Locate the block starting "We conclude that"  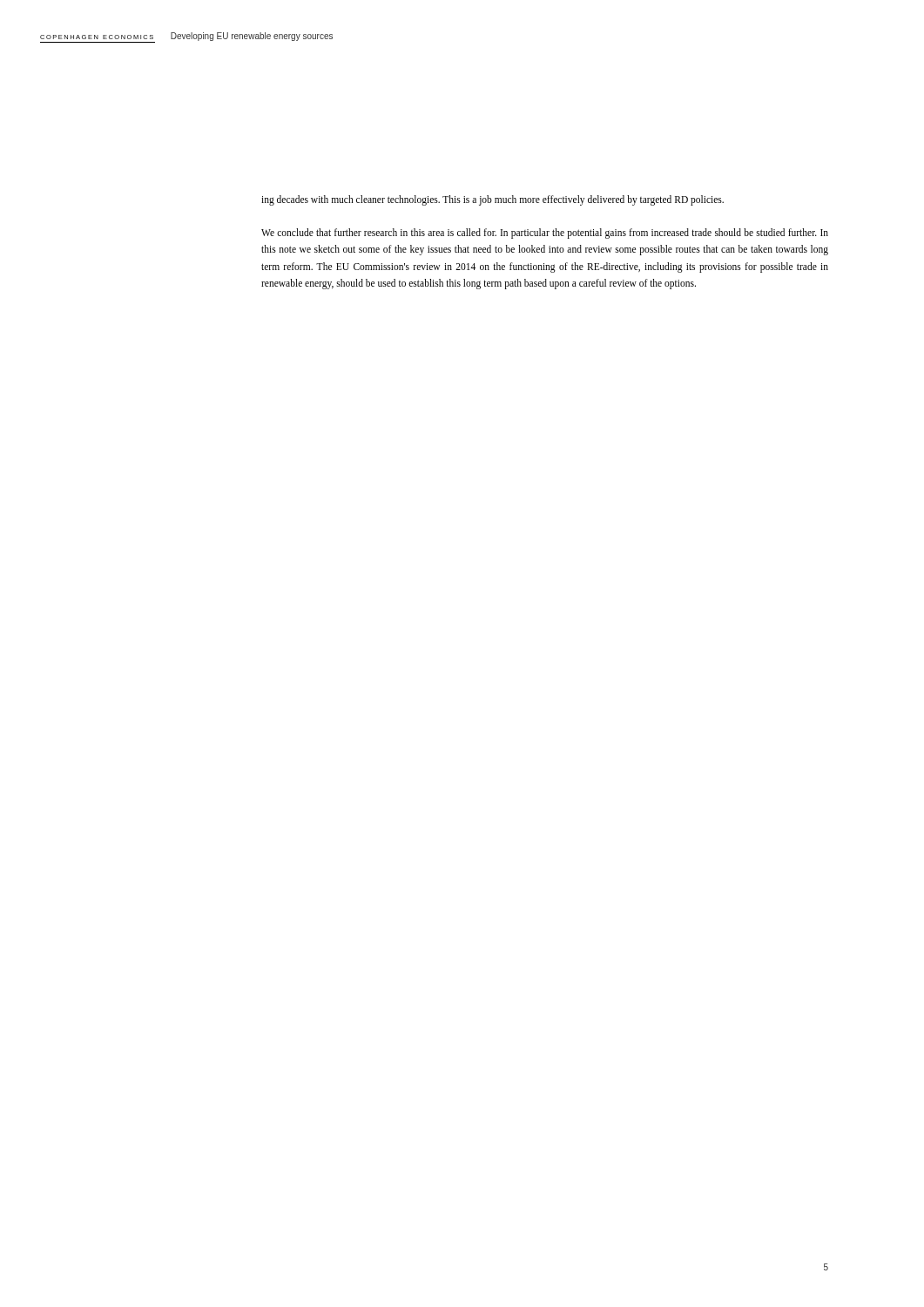coord(545,258)
